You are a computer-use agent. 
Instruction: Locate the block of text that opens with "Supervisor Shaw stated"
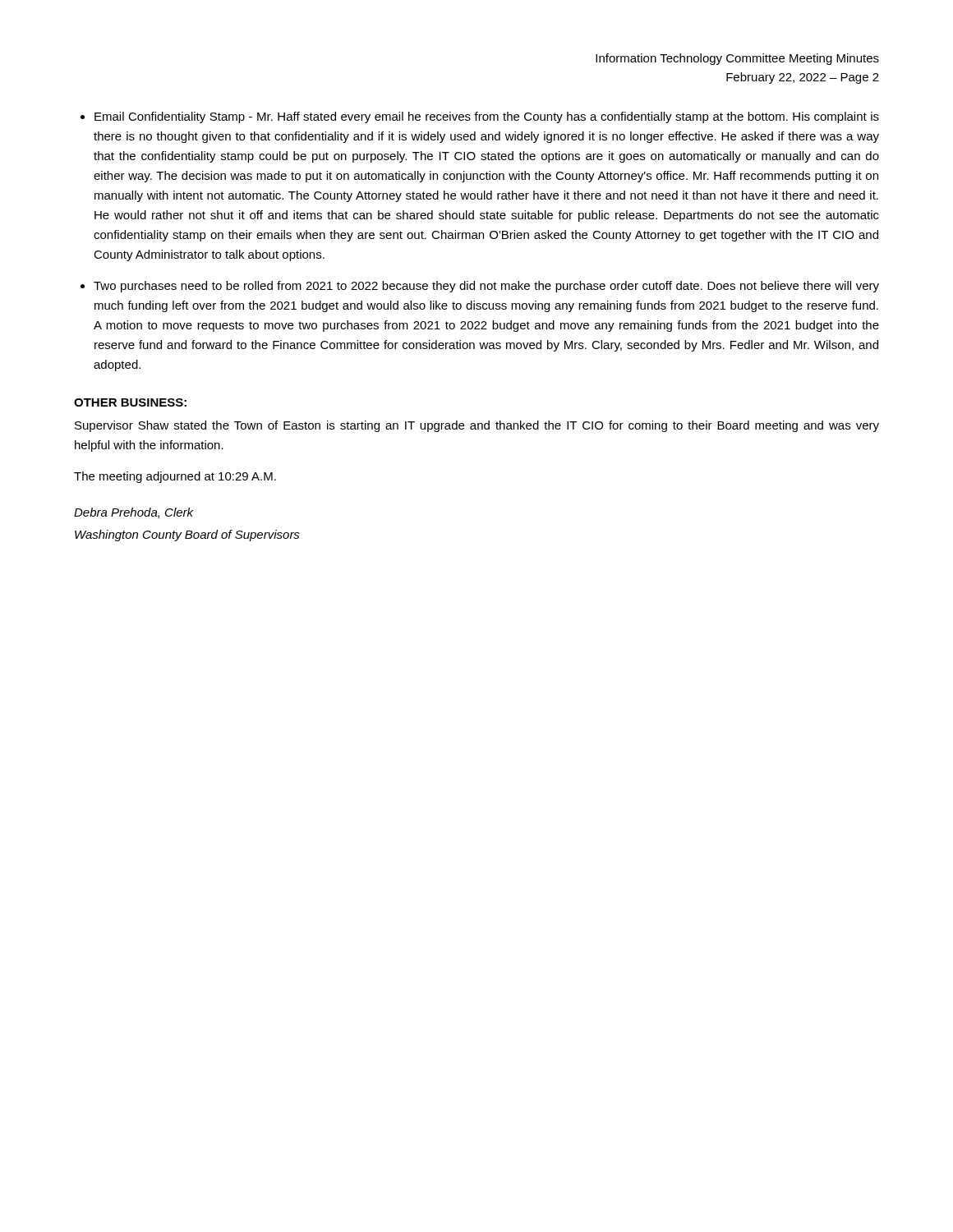(476, 435)
